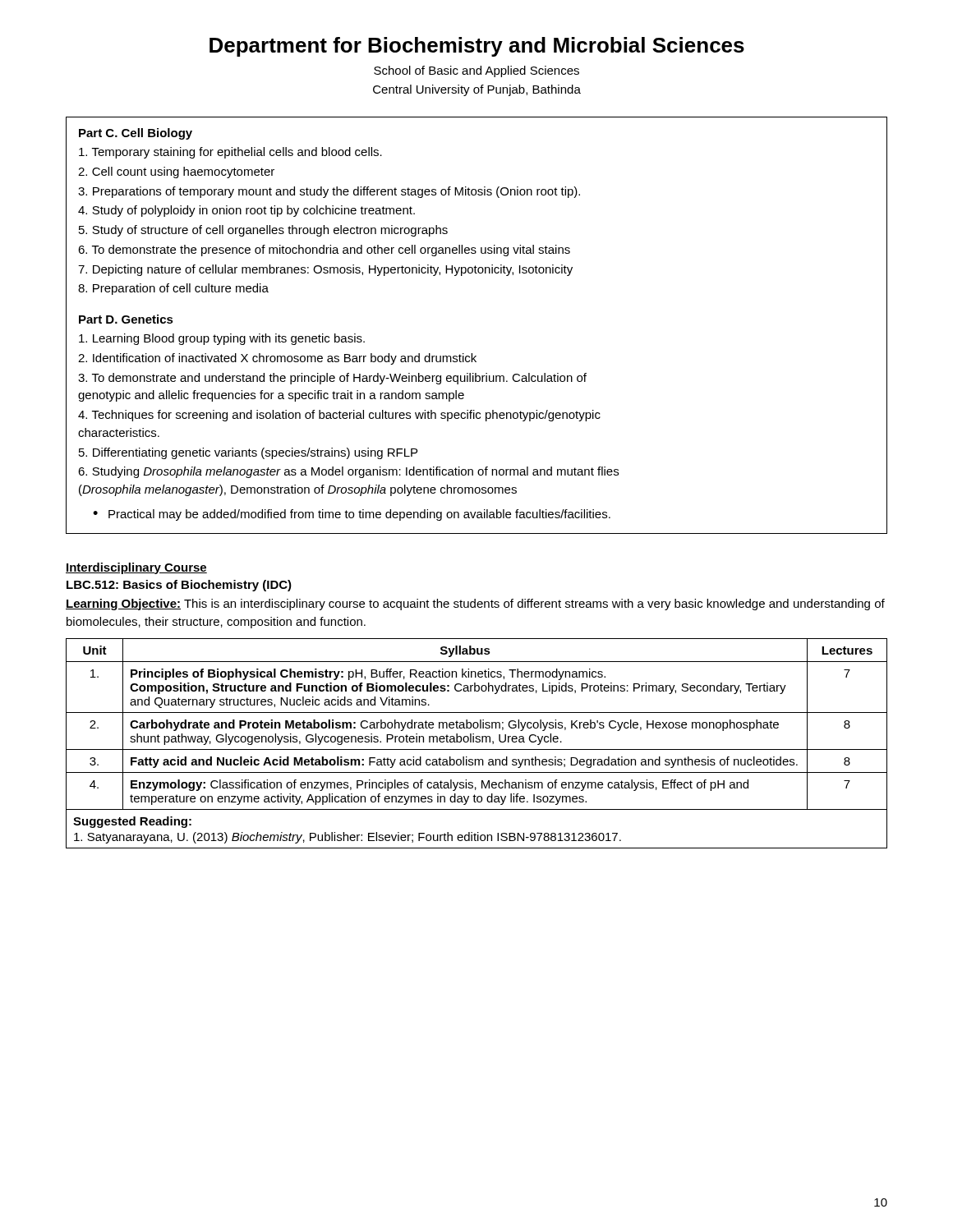This screenshot has width=953, height=1232.
Task: Find the element starting "5. Differentiating genetic"
Action: [x=248, y=452]
